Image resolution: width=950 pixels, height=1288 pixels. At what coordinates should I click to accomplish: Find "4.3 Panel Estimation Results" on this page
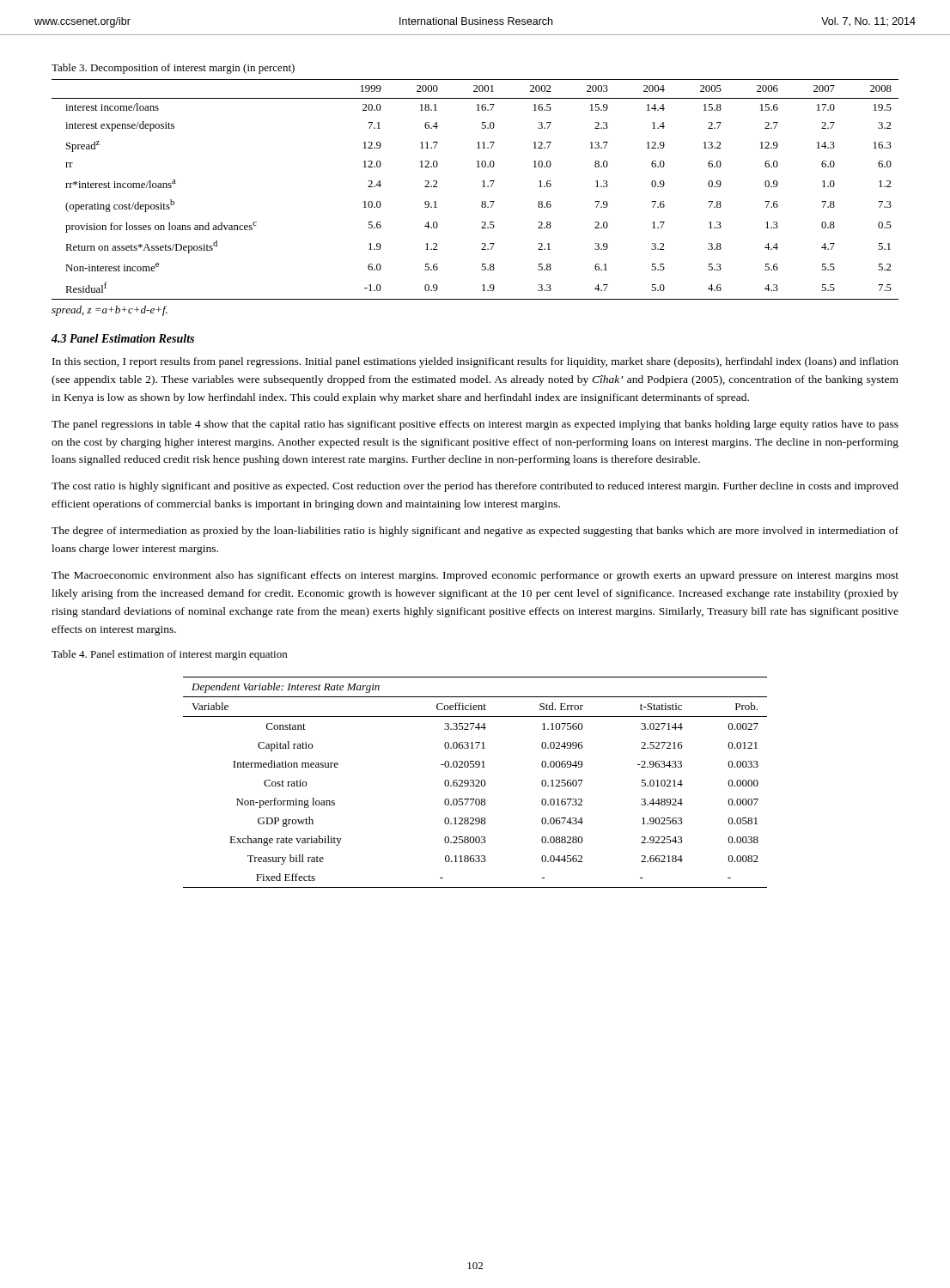click(x=123, y=339)
